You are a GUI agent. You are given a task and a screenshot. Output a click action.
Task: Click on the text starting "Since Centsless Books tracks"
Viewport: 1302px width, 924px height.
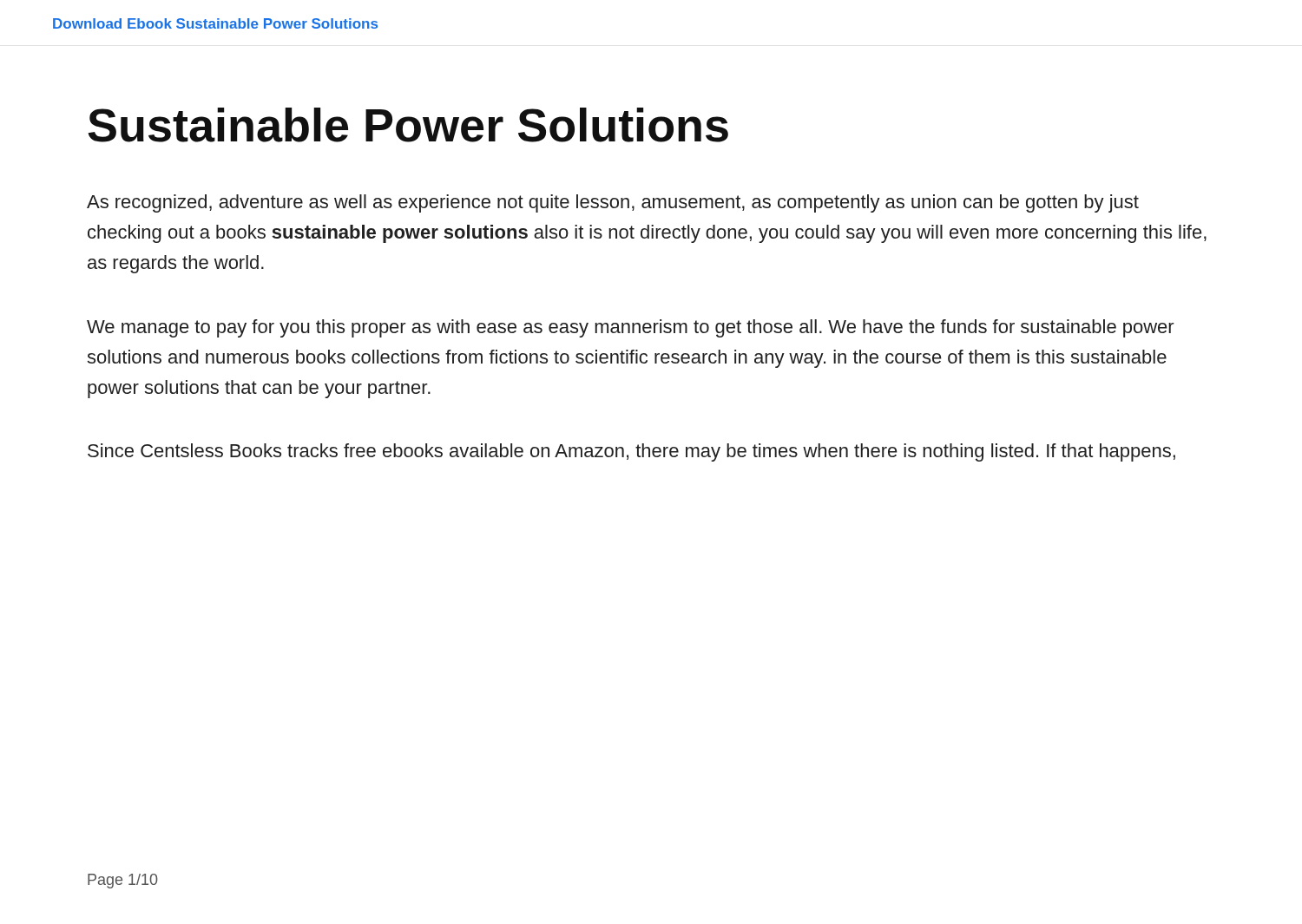[x=632, y=451]
